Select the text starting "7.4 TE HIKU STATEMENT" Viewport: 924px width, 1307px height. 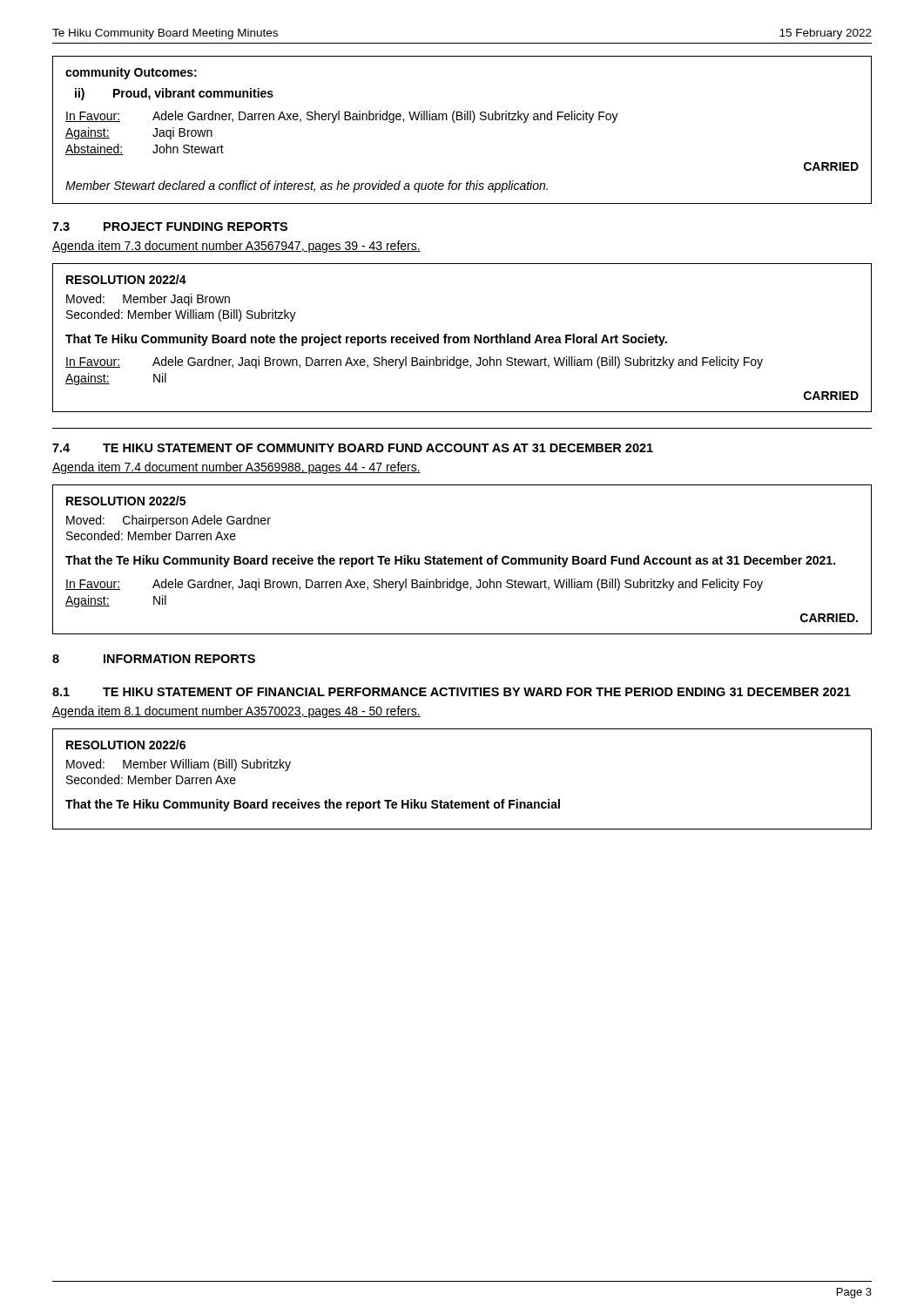point(462,448)
